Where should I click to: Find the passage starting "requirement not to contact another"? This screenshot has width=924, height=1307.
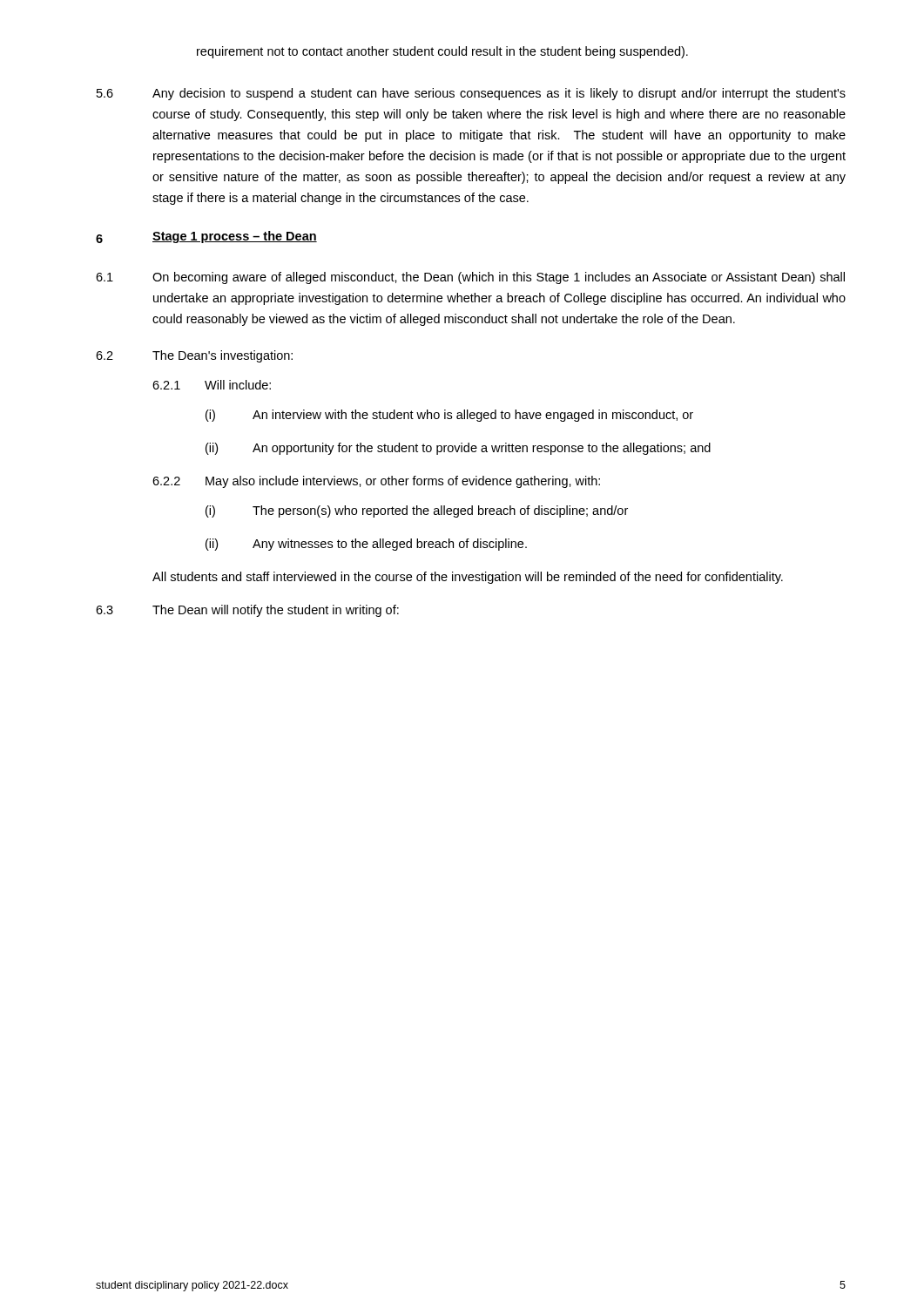pyautogui.click(x=442, y=51)
